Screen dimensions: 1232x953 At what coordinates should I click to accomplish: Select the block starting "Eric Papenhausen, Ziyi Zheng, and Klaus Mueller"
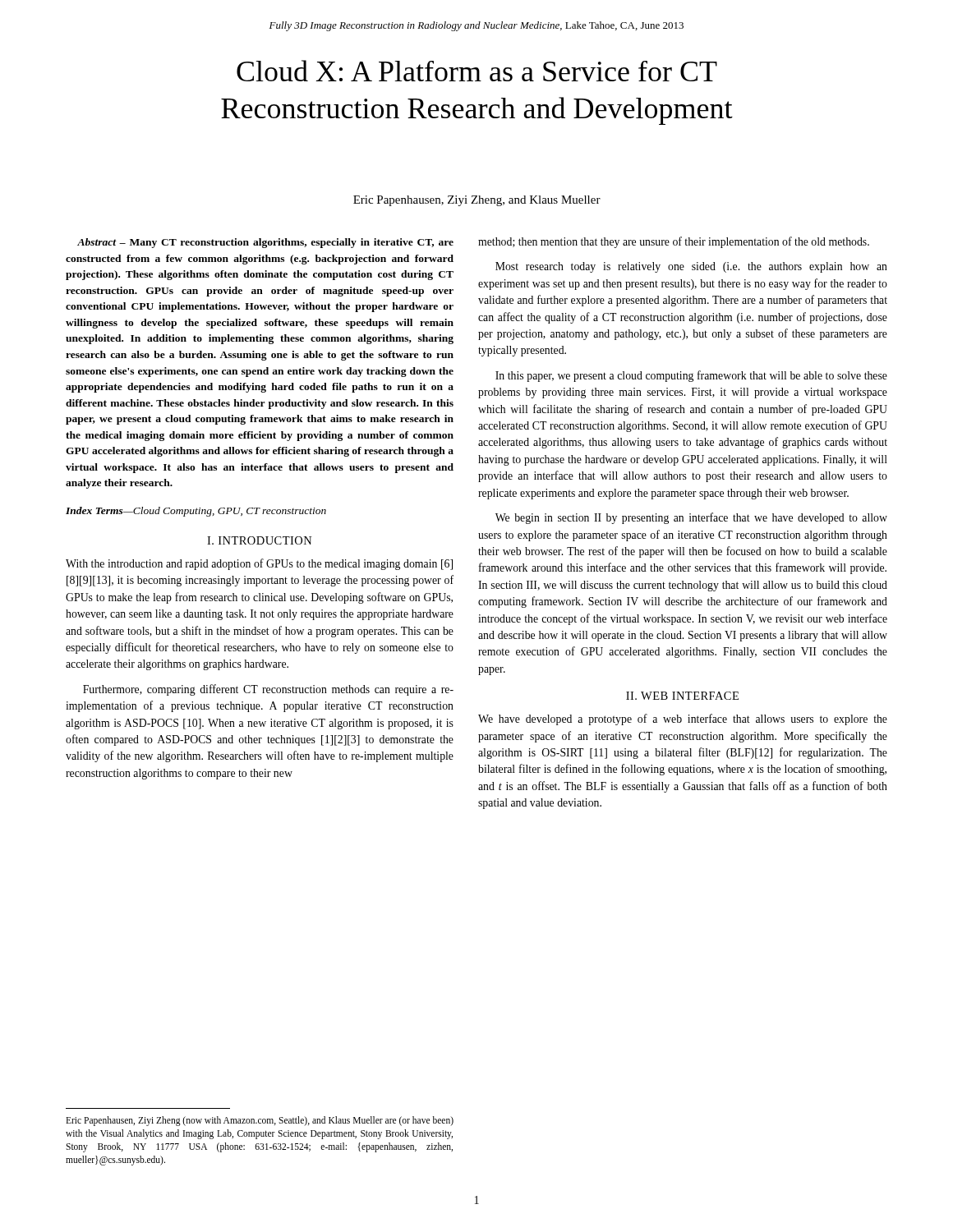click(x=476, y=200)
